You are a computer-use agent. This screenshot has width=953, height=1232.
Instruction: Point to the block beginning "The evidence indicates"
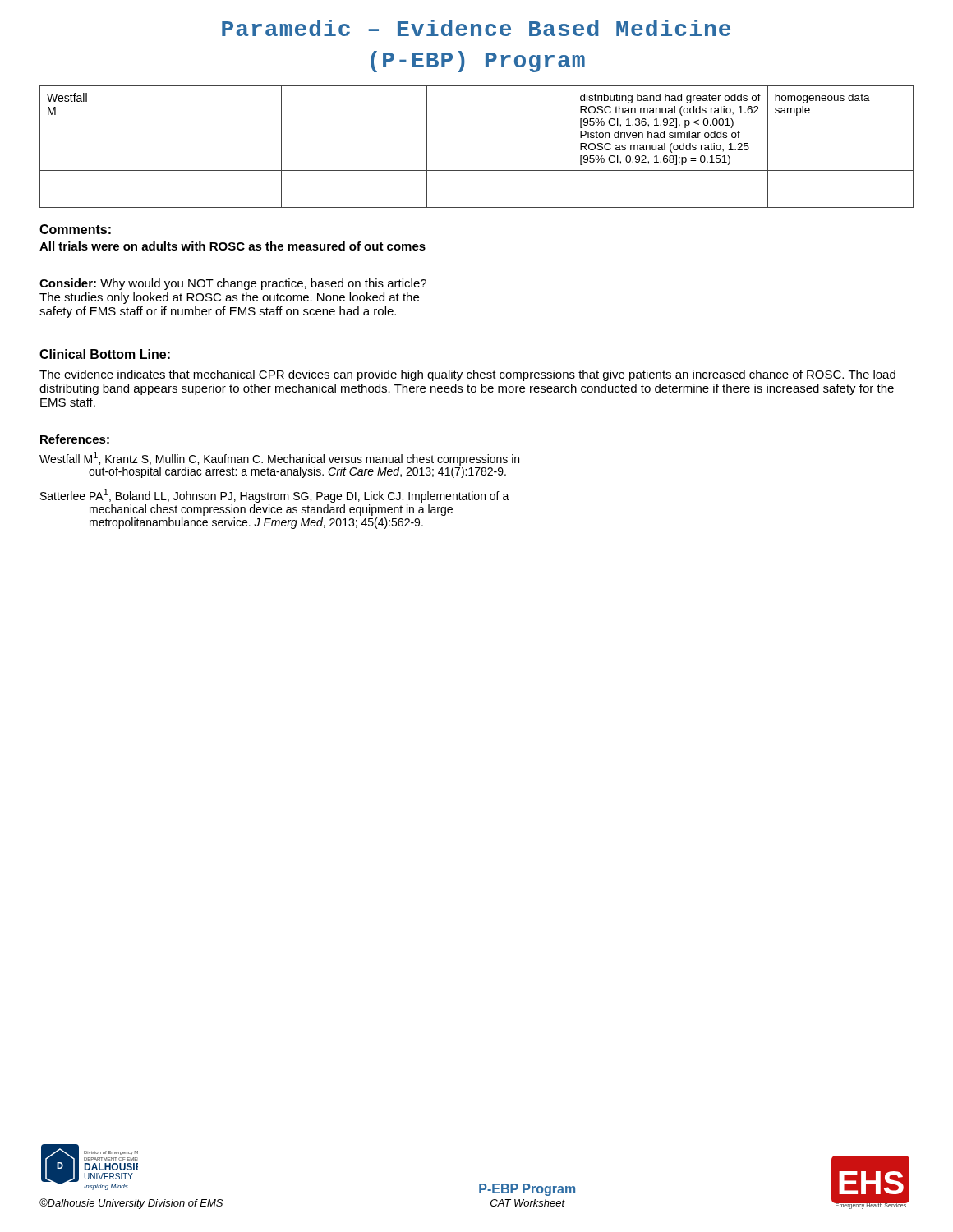click(468, 388)
